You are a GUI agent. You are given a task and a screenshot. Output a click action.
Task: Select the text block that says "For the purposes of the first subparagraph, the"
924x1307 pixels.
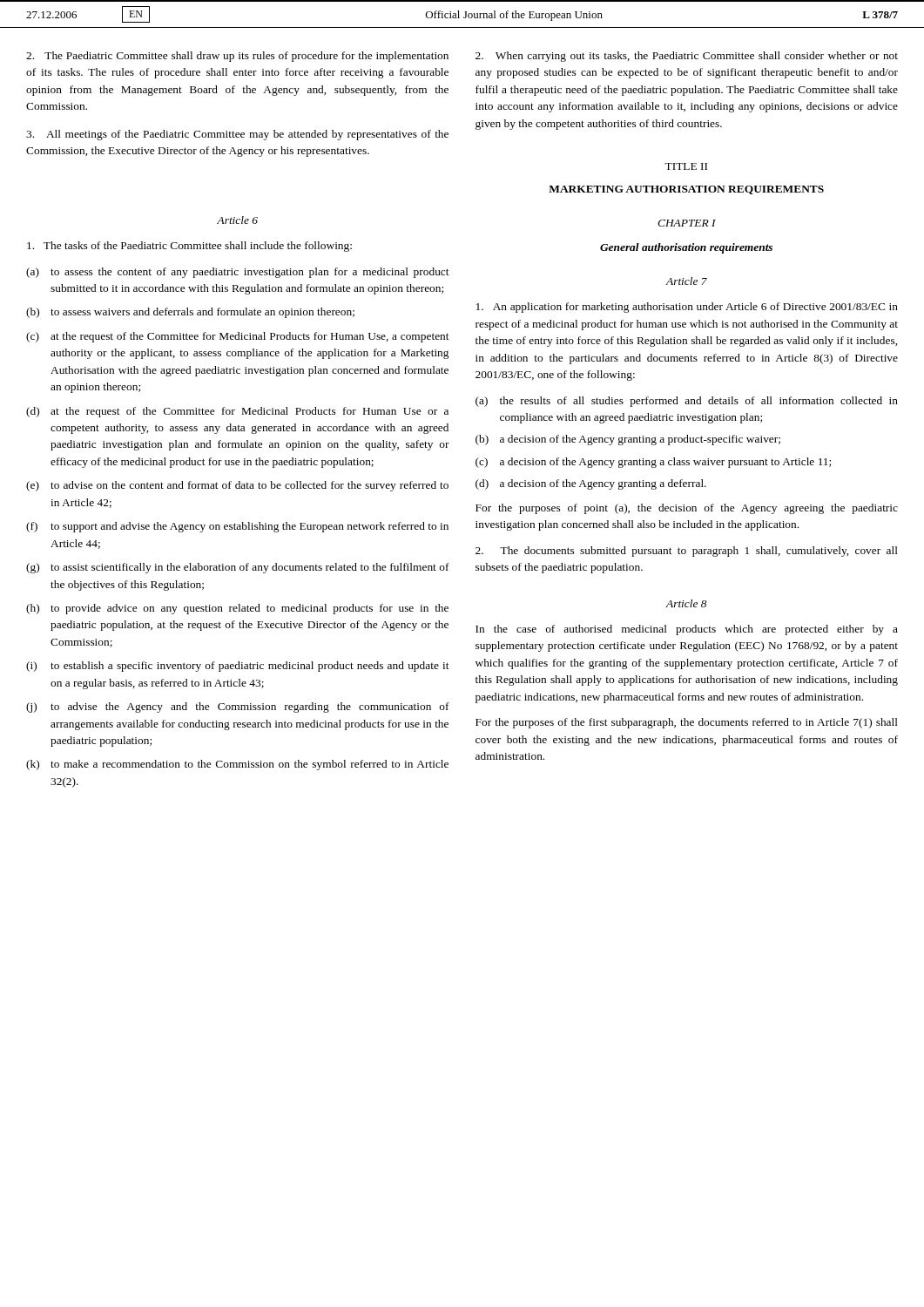click(686, 739)
